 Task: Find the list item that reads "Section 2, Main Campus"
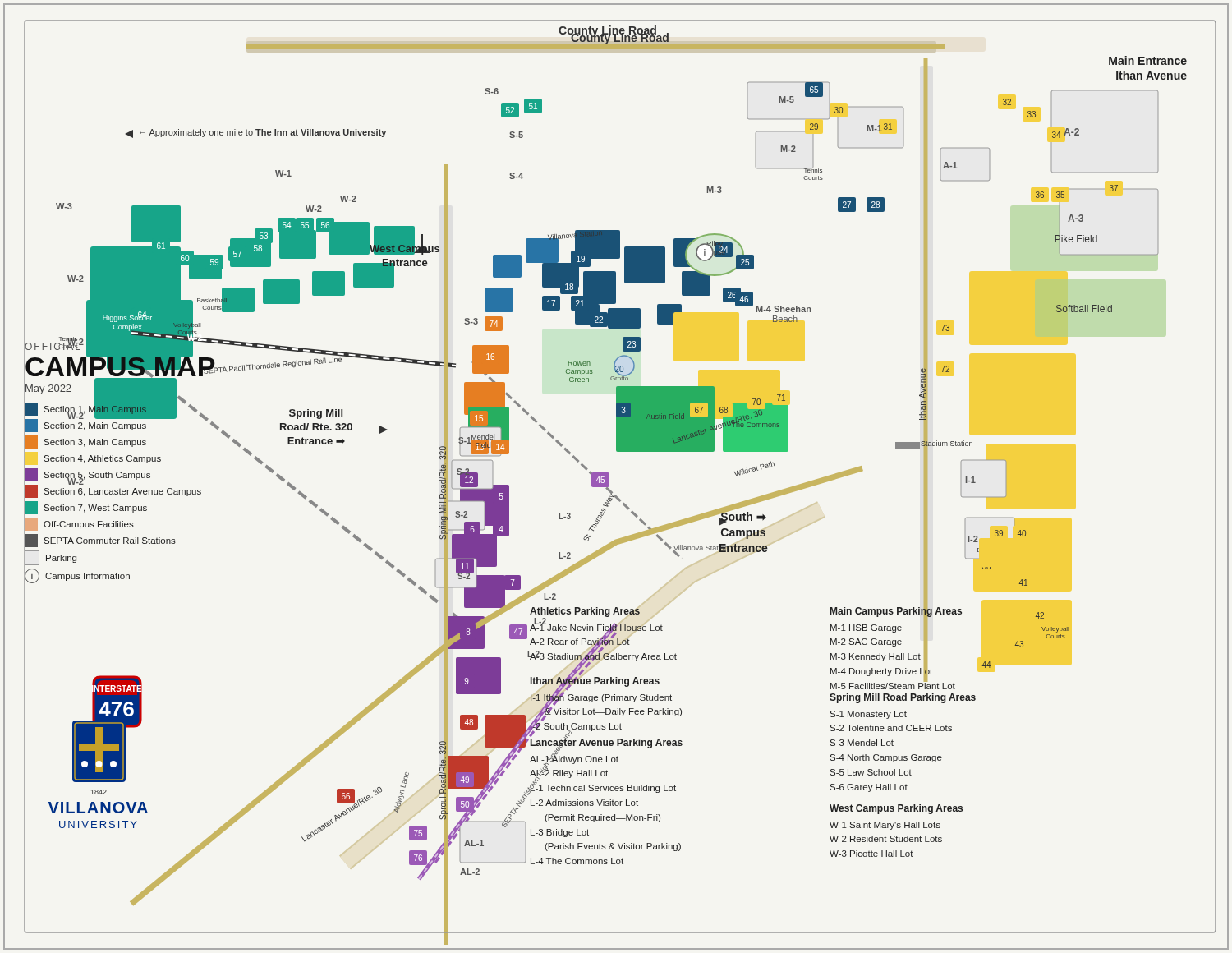point(86,426)
